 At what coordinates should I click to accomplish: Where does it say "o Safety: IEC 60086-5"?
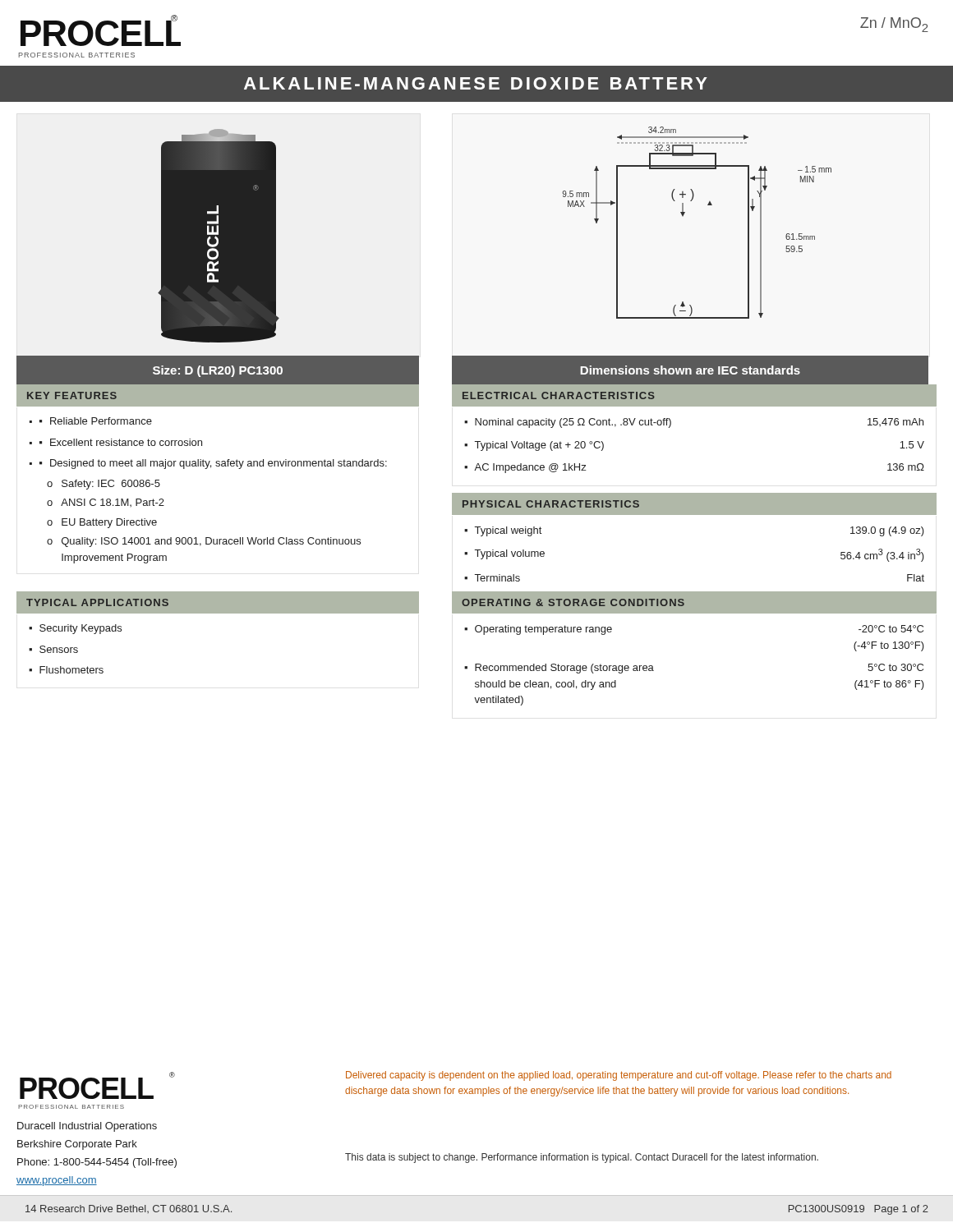click(103, 483)
